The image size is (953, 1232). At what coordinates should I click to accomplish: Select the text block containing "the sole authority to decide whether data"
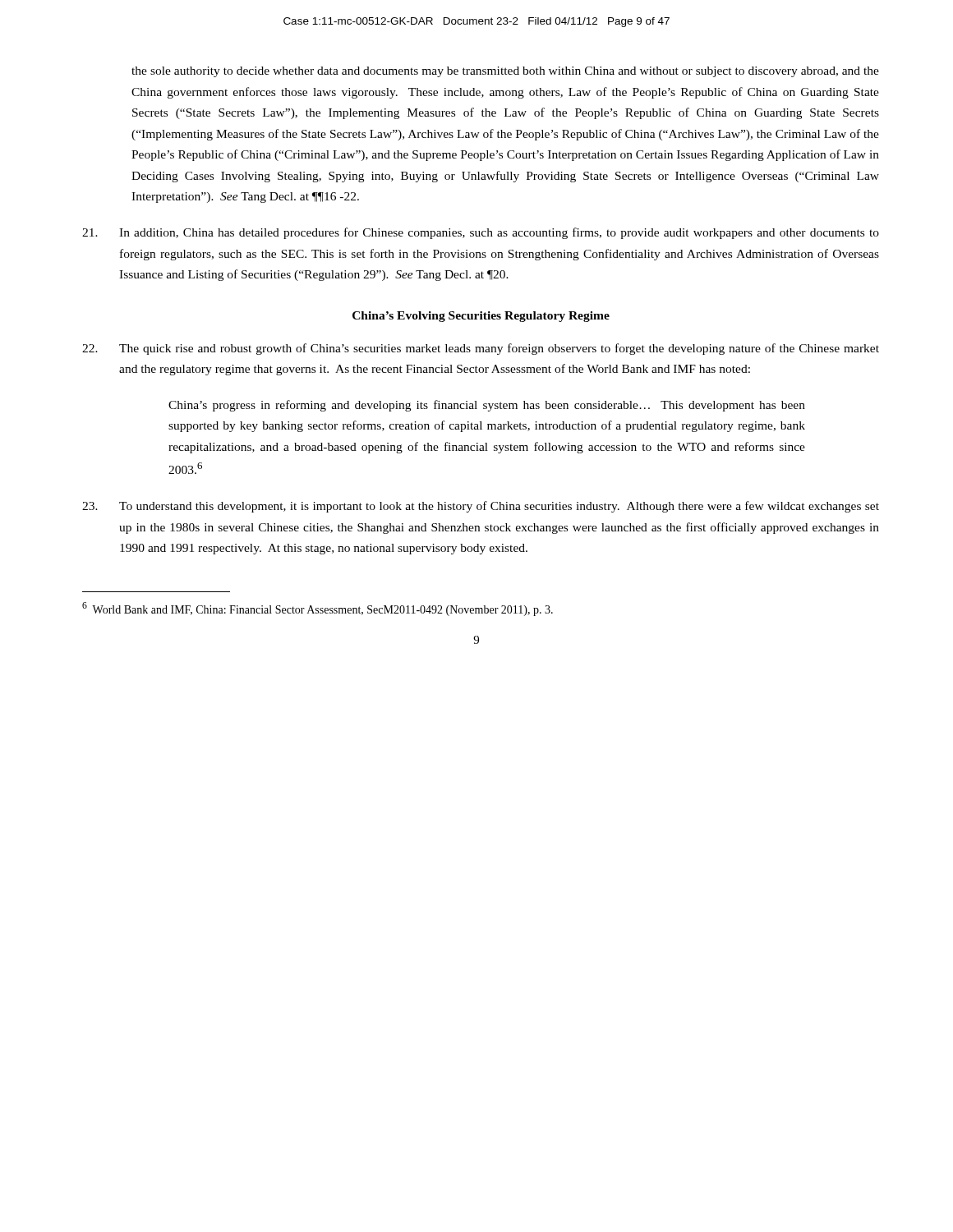(505, 133)
